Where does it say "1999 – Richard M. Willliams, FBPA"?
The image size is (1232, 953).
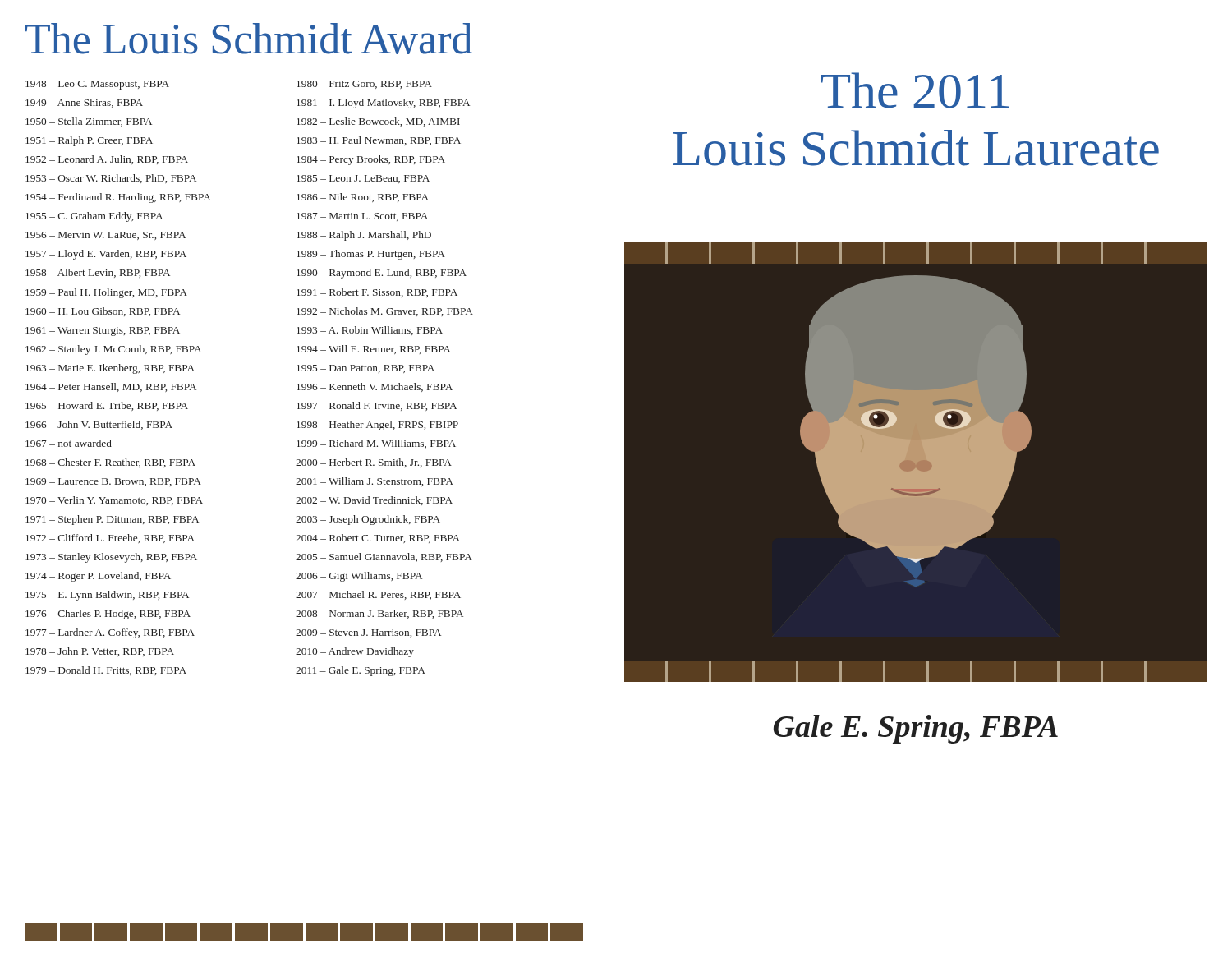[376, 443]
